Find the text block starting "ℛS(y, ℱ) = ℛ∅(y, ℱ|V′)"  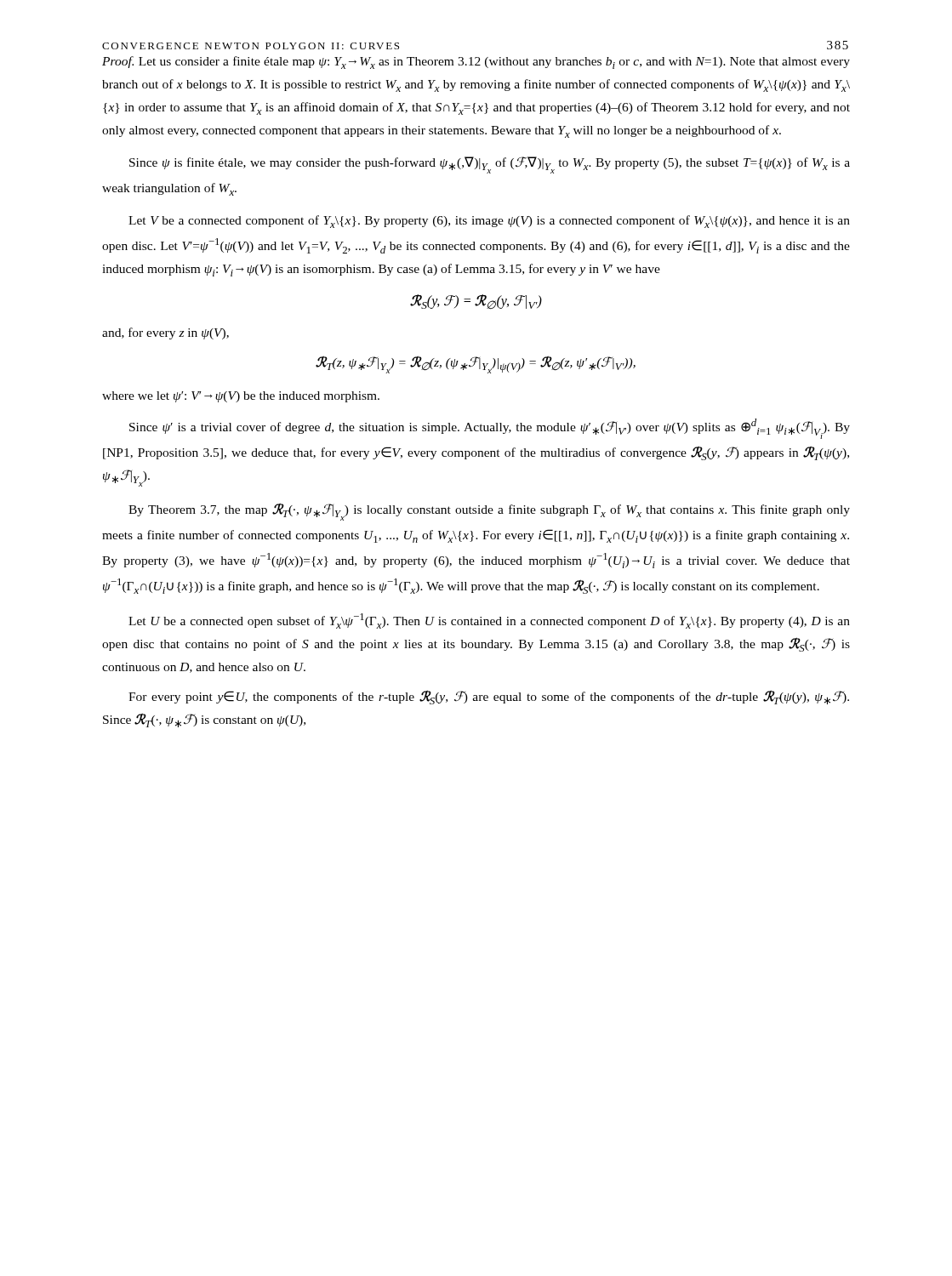(476, 302)
